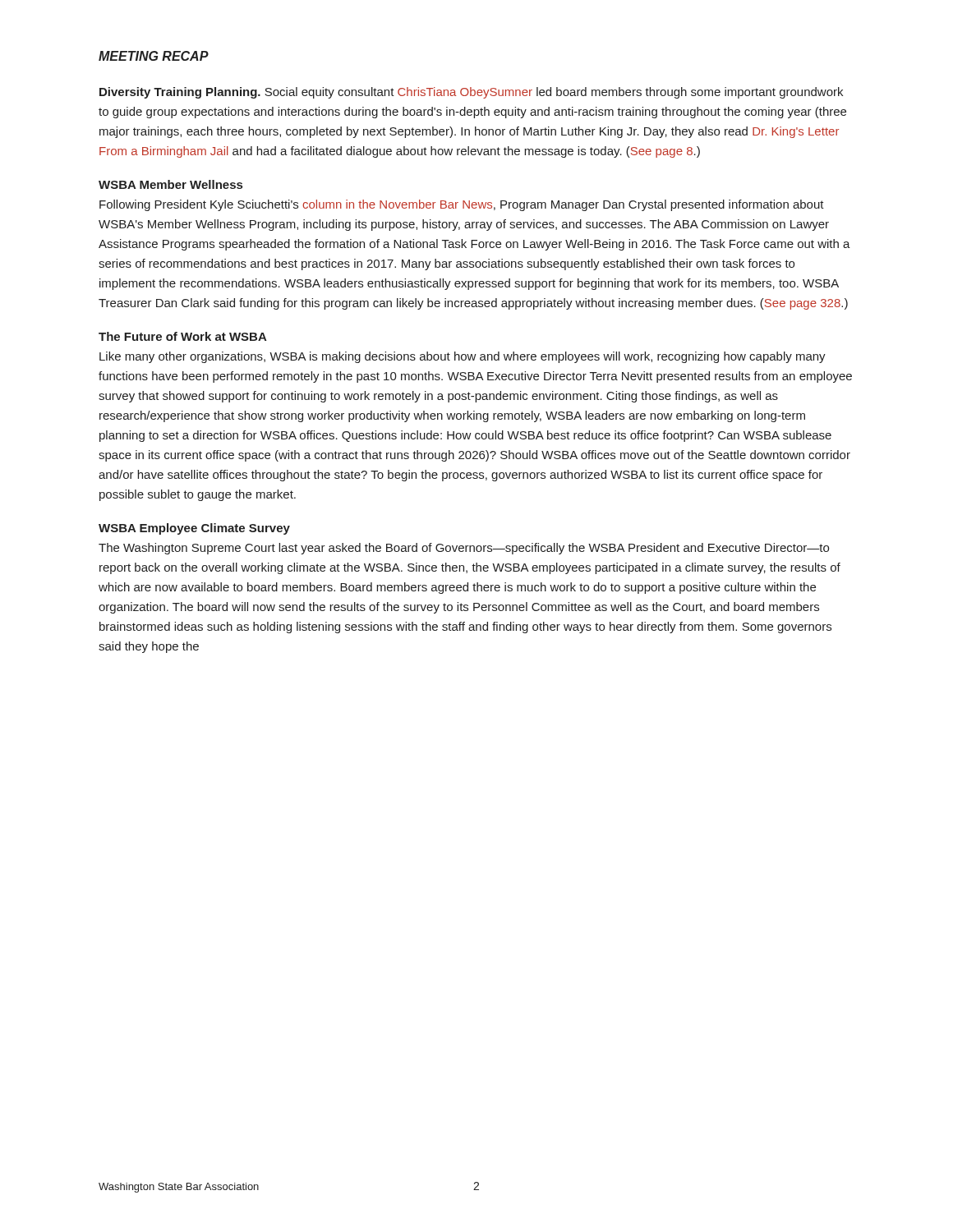Select the region starting "Like many other organizations, WSBA is"
The image size is (953, 1232).
(x=475, y=425)
